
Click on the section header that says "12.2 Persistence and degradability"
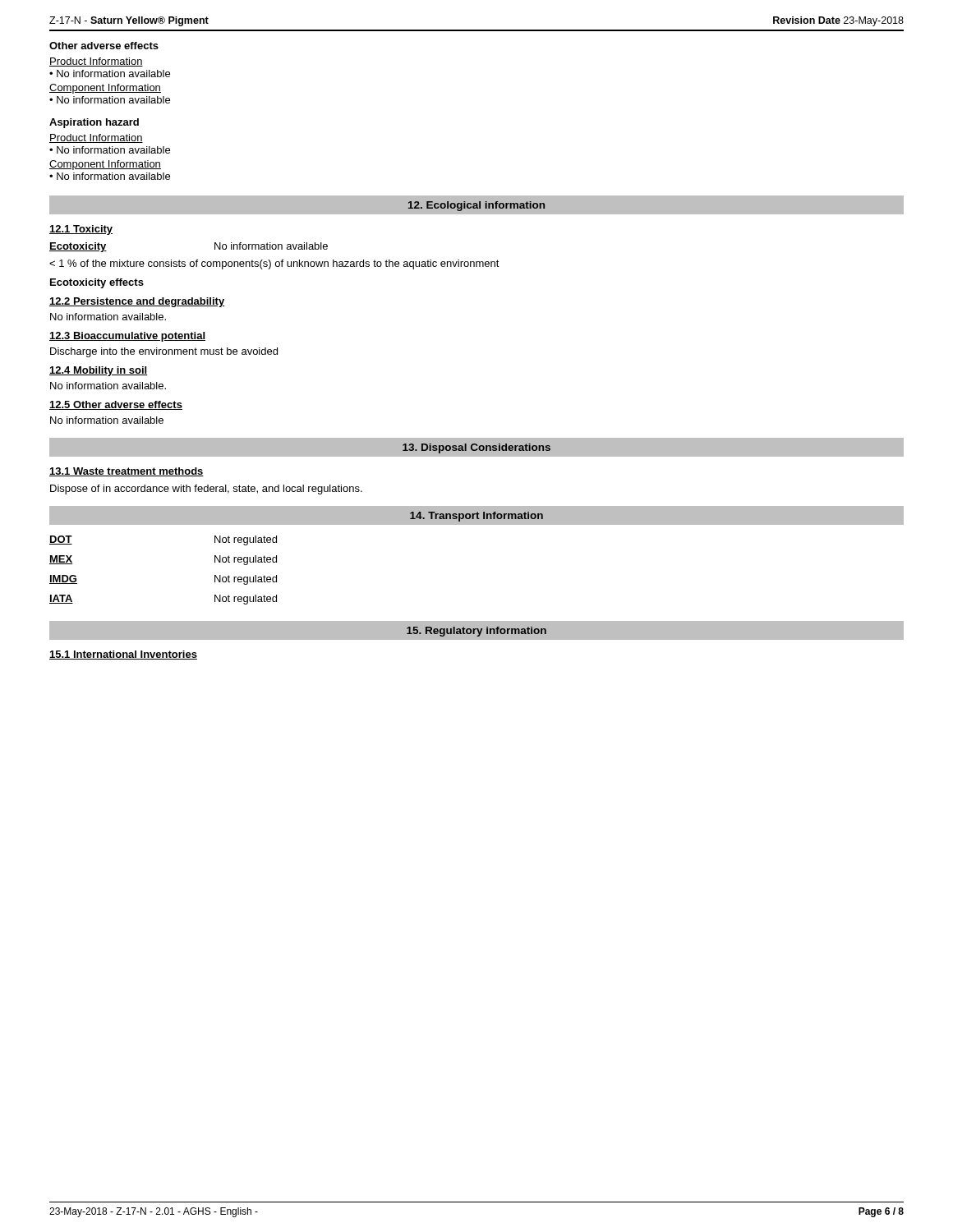(137, 301)
